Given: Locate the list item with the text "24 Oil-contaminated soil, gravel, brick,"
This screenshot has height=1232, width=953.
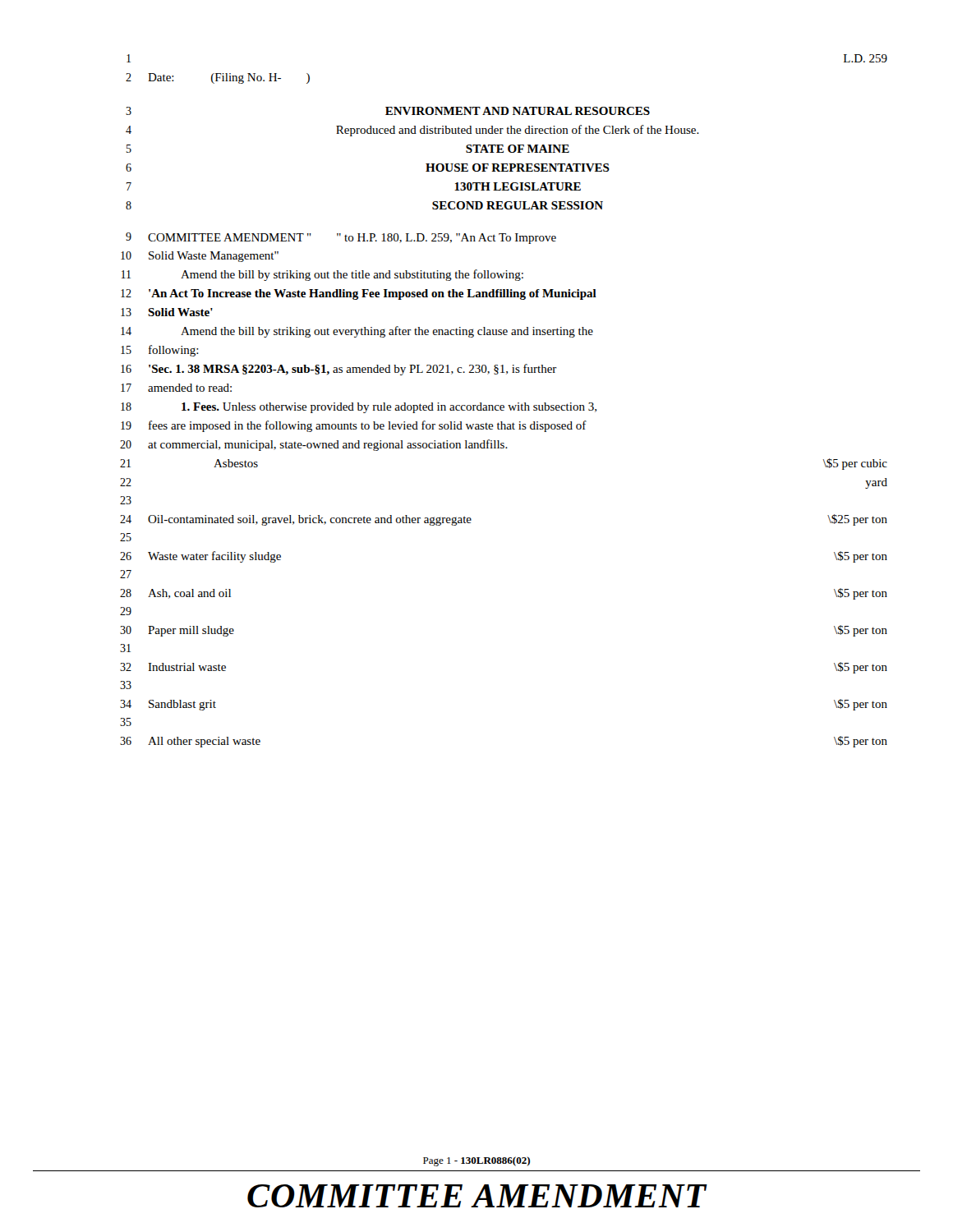Looking at the screenshot, I should (x=308, y=519).
